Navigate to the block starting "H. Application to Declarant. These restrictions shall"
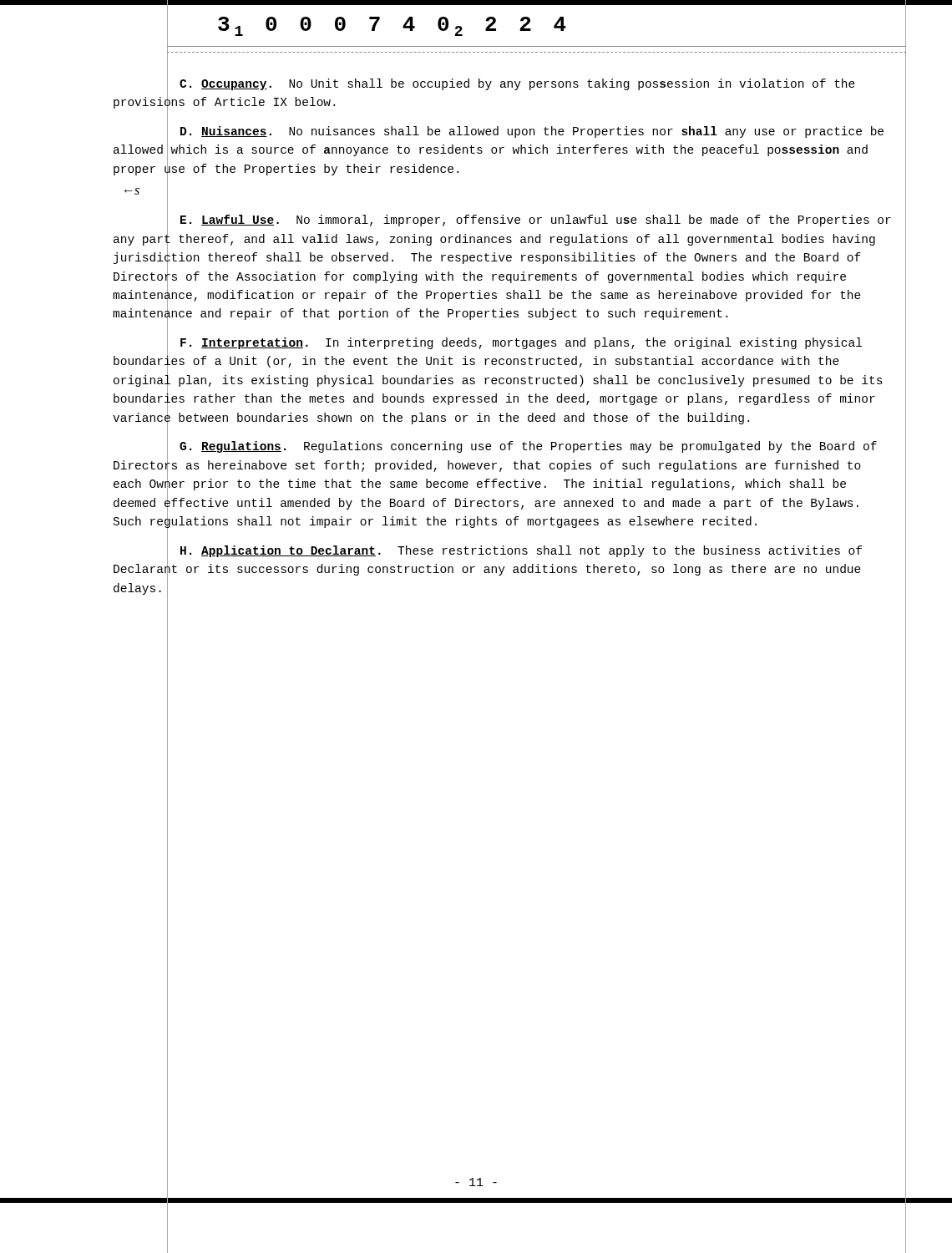Screen dimensions: 1253x952 (x=488, y=570)
